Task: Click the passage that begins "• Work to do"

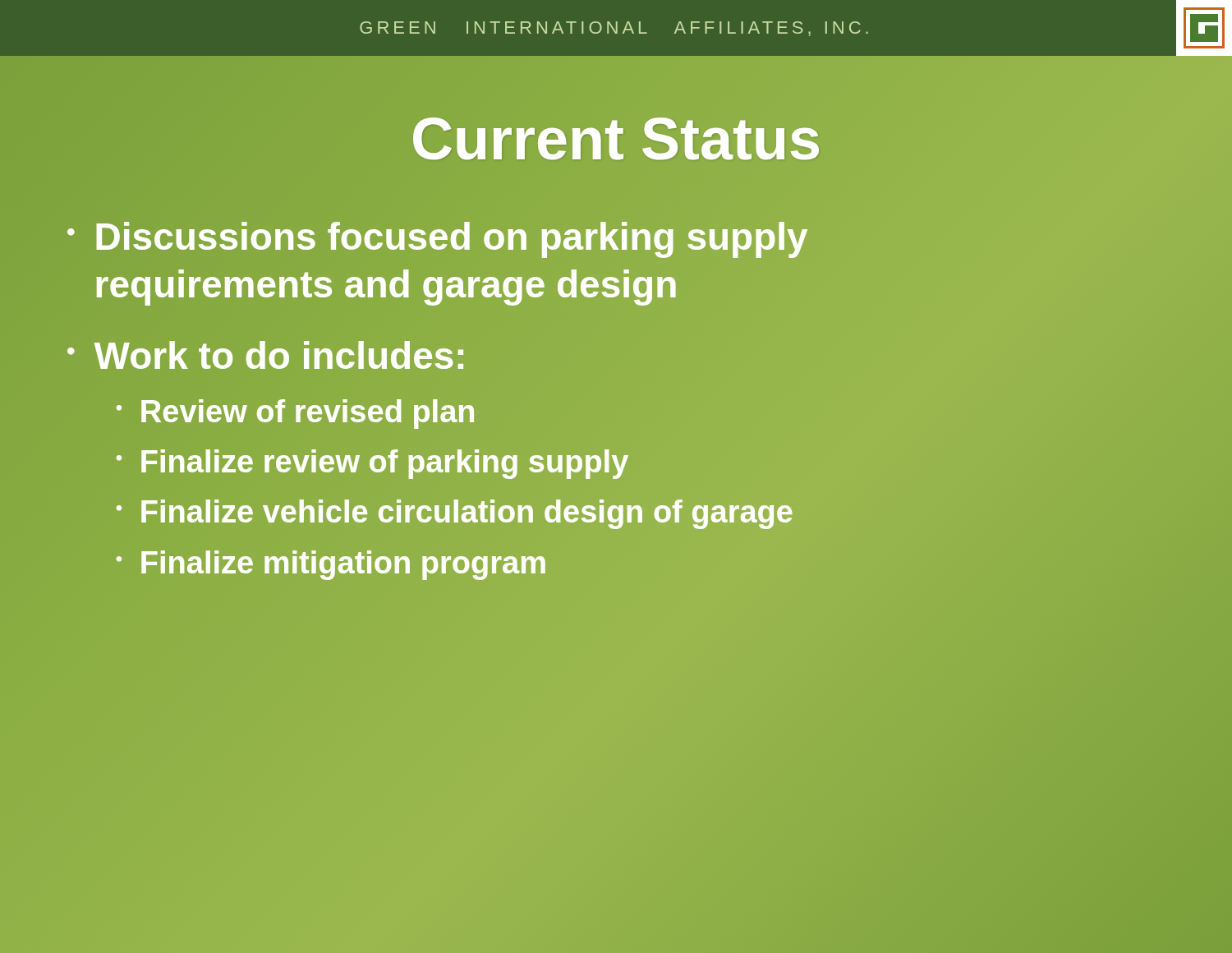Action: [x=266, y=356]
